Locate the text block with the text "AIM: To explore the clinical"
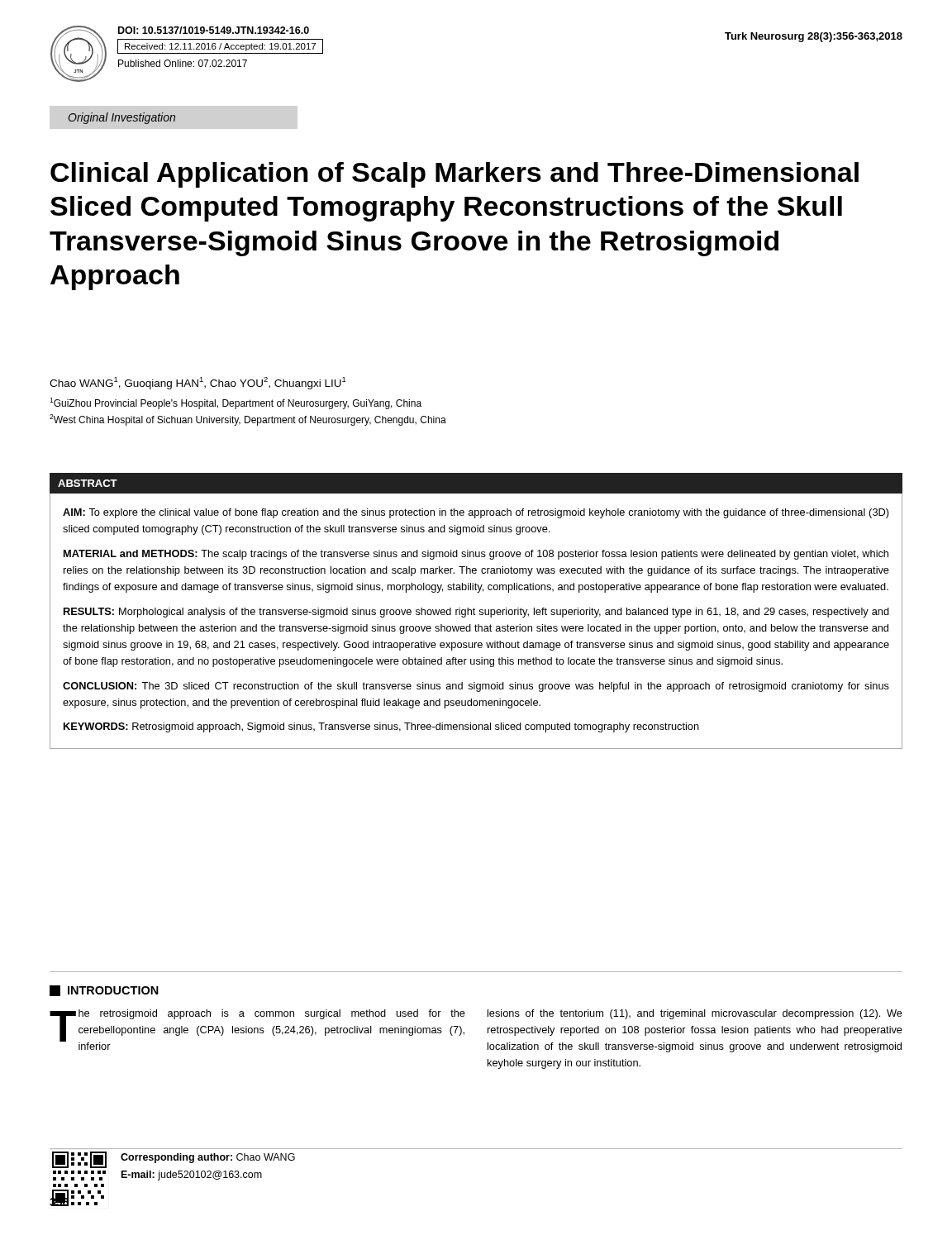The height and width of the screenshot is (1240, 952). point(476,520)
